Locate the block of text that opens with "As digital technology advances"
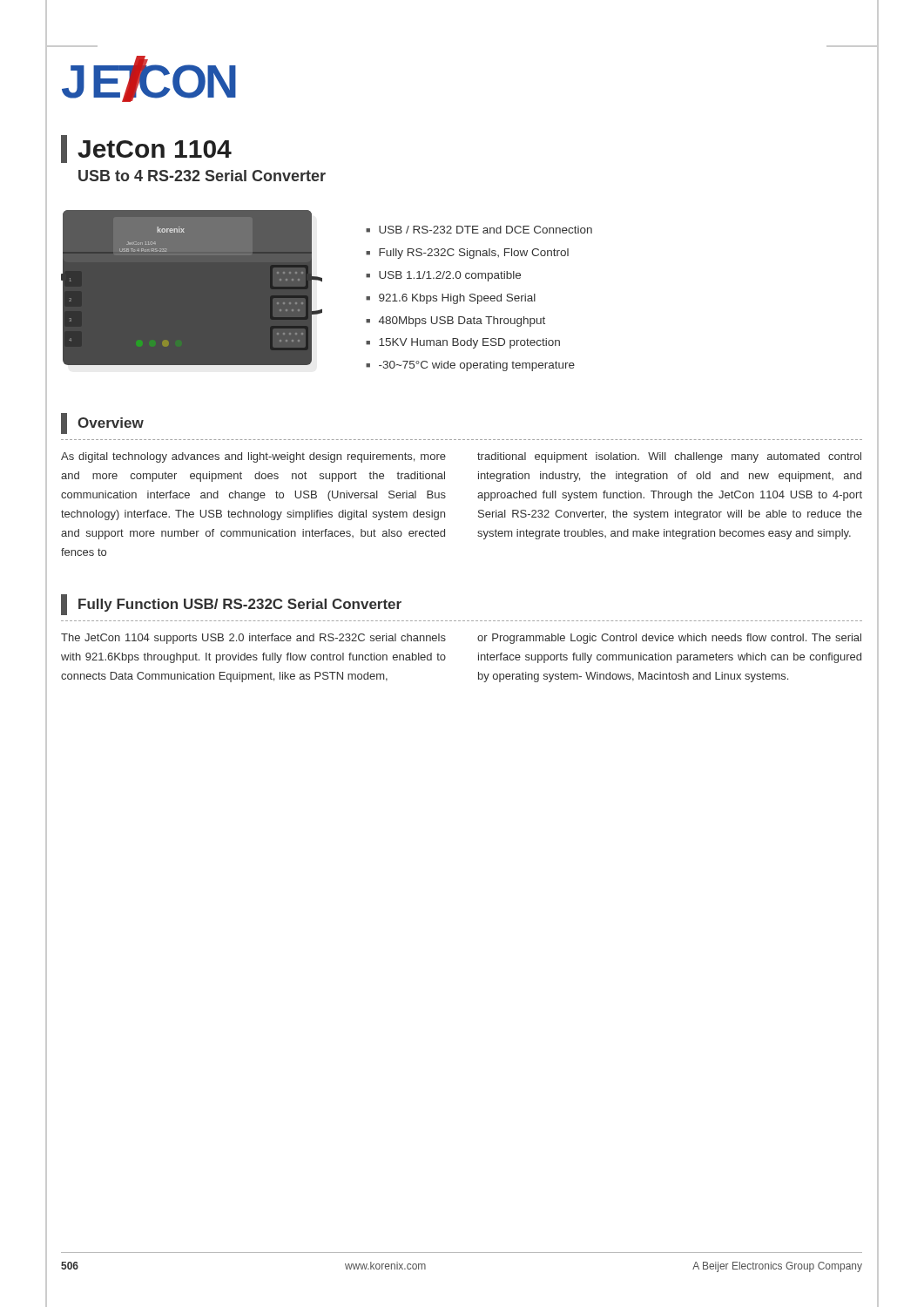 pos(253,504)
